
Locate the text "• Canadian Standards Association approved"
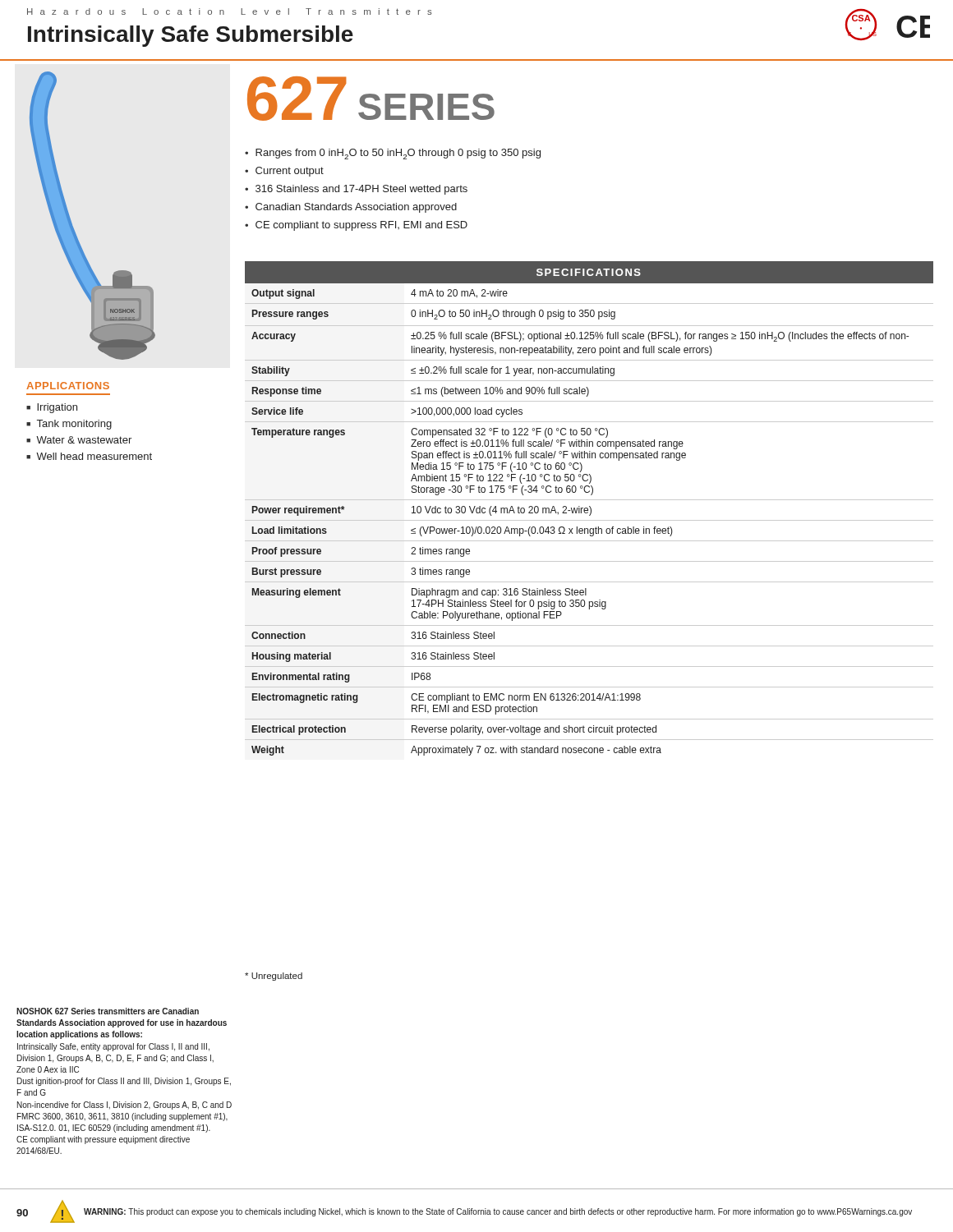[x=351, y=207]
